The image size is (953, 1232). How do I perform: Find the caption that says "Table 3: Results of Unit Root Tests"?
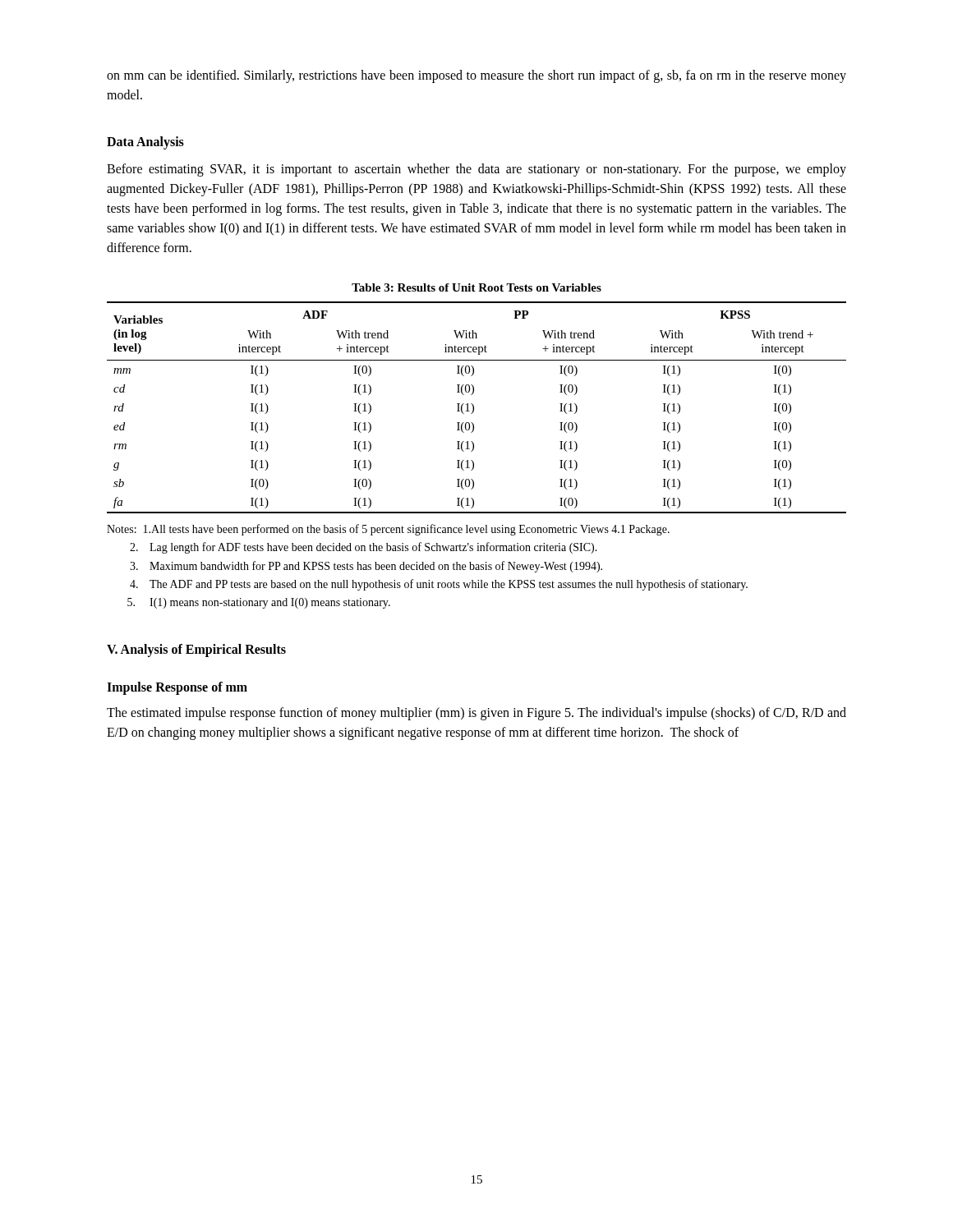pyautogui.click(x=476, y=287)
